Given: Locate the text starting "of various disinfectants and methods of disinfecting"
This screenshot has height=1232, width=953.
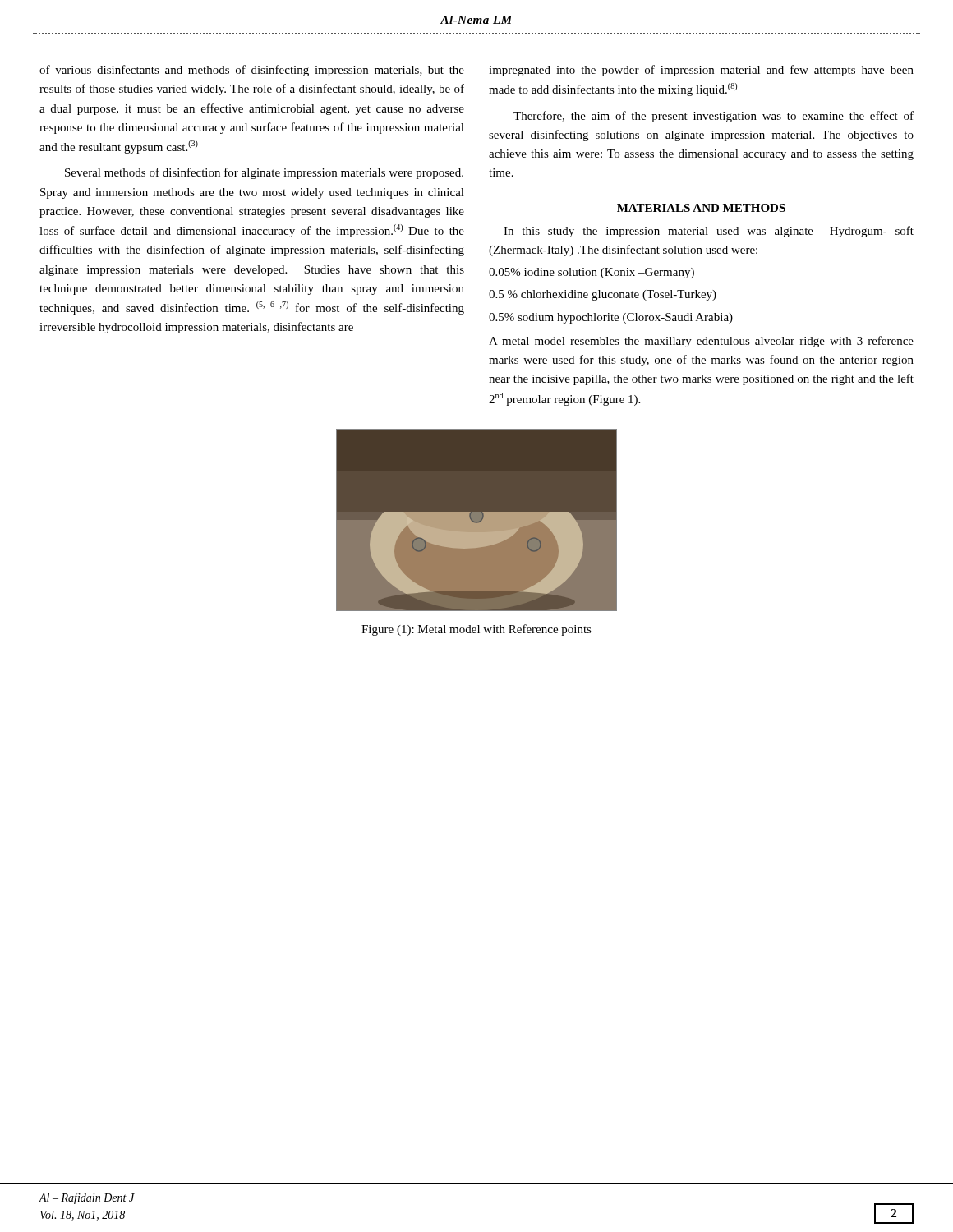Looking at the screenshot, I should (x=252, y=199).
